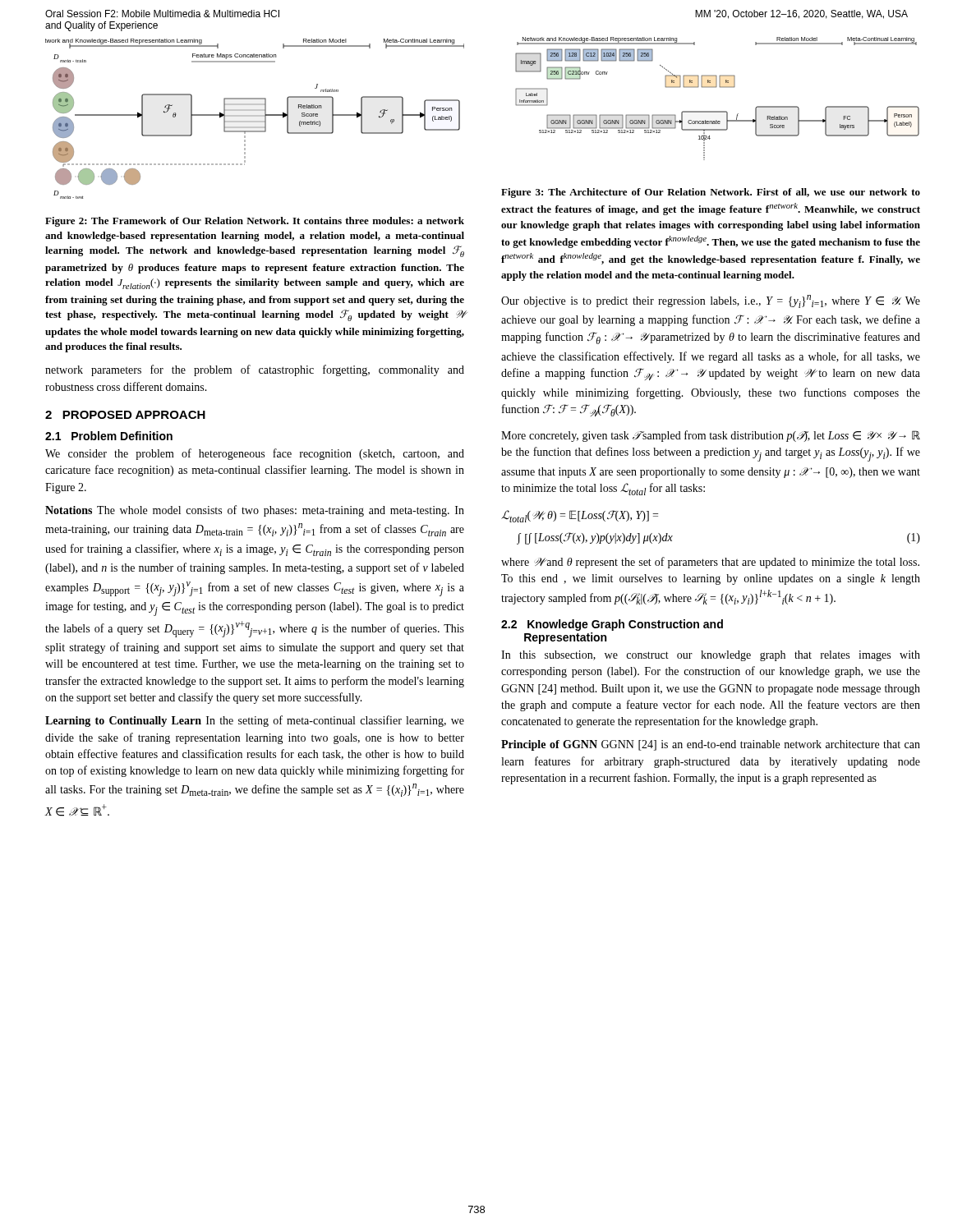Viewport: 953px width, 1232px height.
Task: Find "2.1 Problem Definition" on this page
Action: (109, 436)
